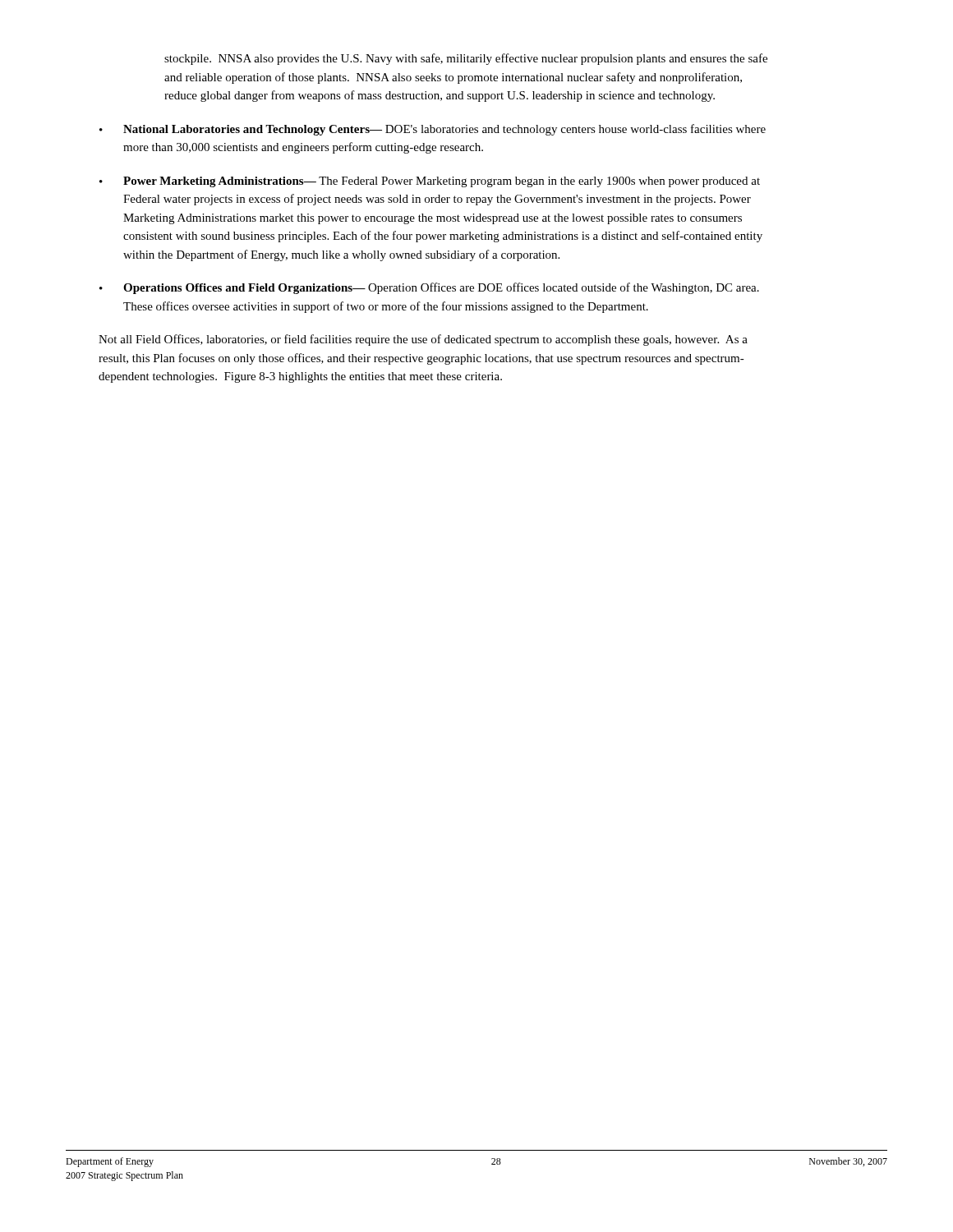The height and width of the screenshot is (1232, 953).
Task: Find the block on this page that starts "stockpile. NNSA also provides the U.S. Navy with"
Action: point(466,77)
